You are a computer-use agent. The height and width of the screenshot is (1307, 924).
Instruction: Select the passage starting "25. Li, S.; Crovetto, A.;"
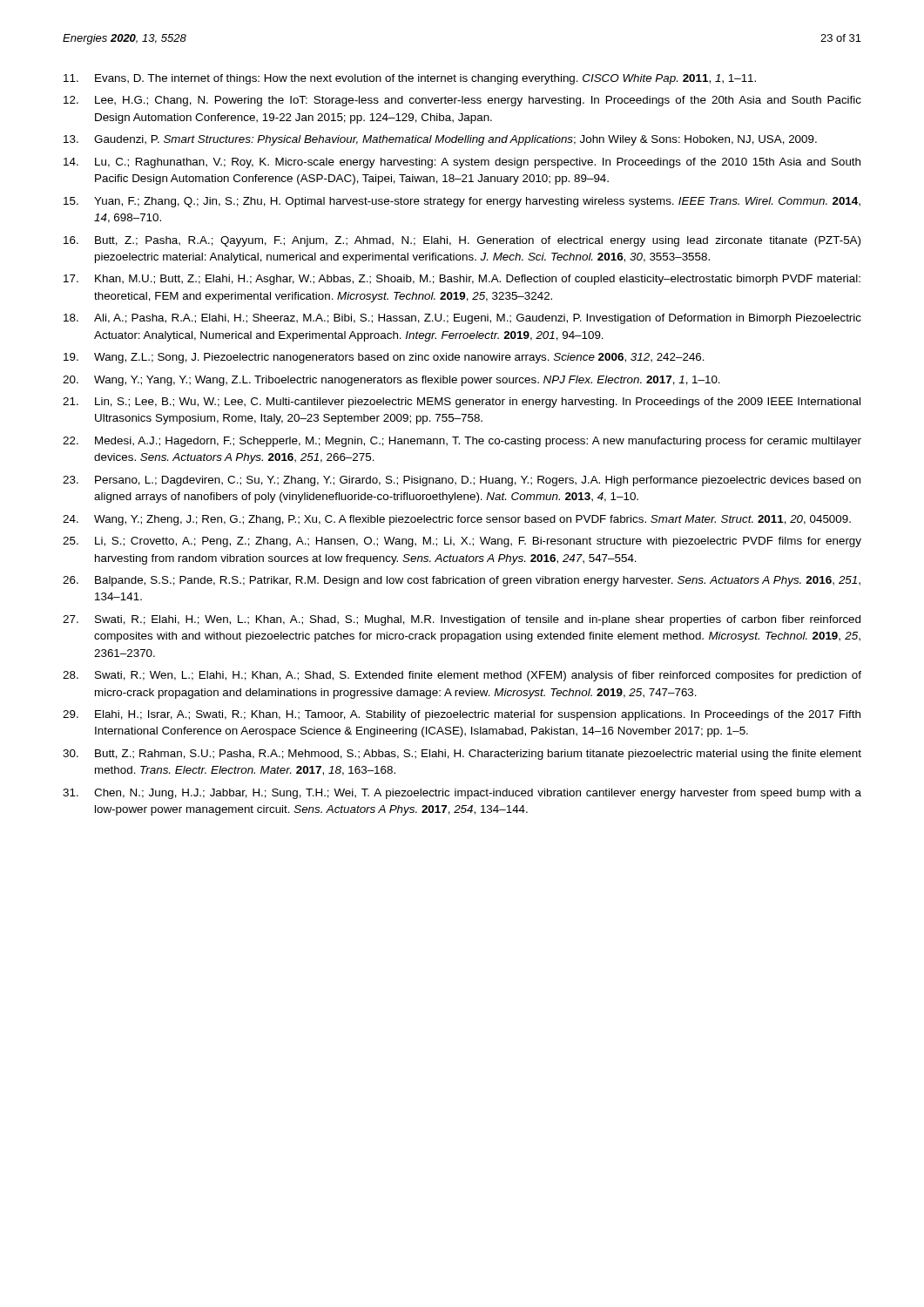pos(462,549)
